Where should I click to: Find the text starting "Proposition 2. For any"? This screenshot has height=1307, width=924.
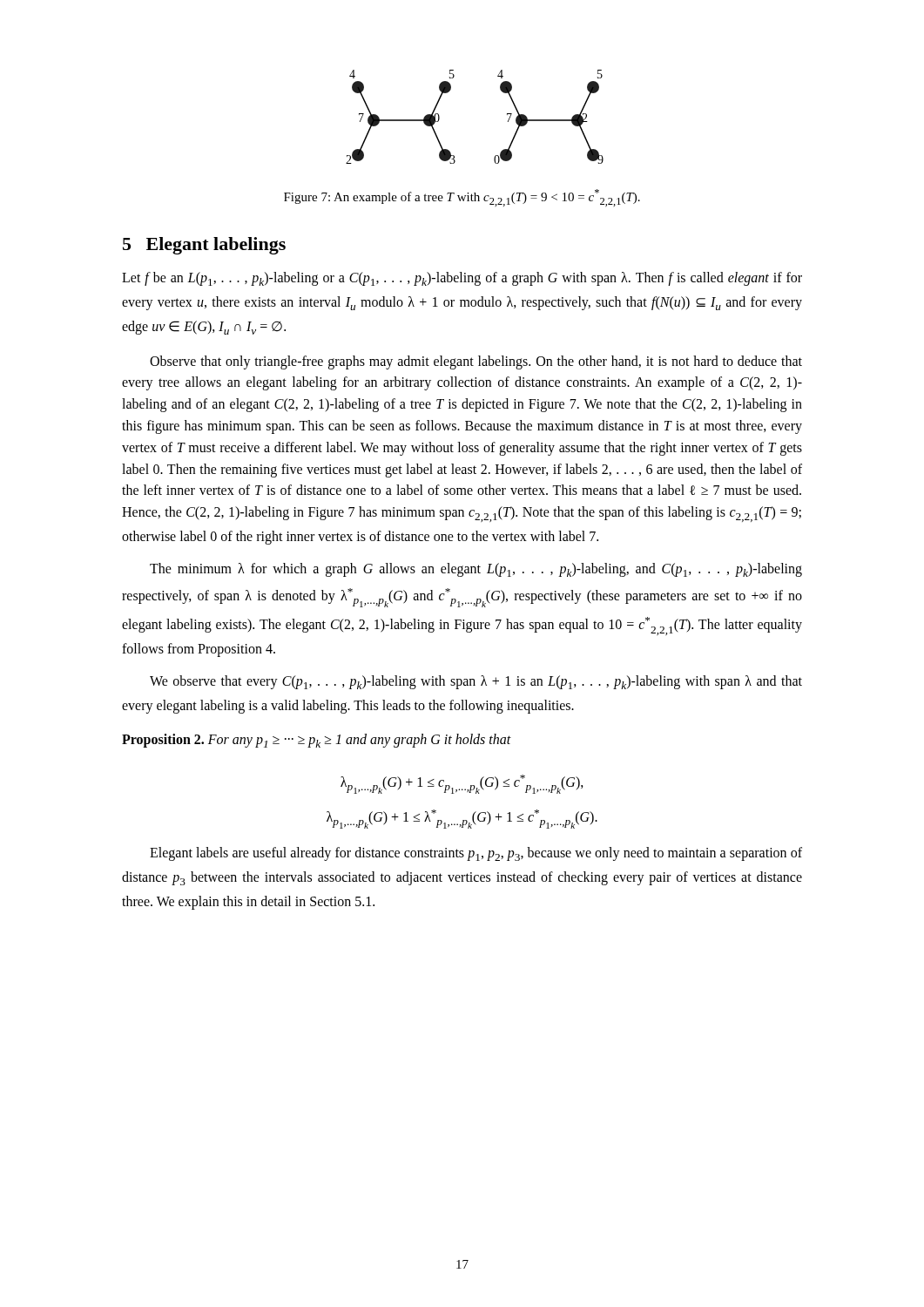462,741
